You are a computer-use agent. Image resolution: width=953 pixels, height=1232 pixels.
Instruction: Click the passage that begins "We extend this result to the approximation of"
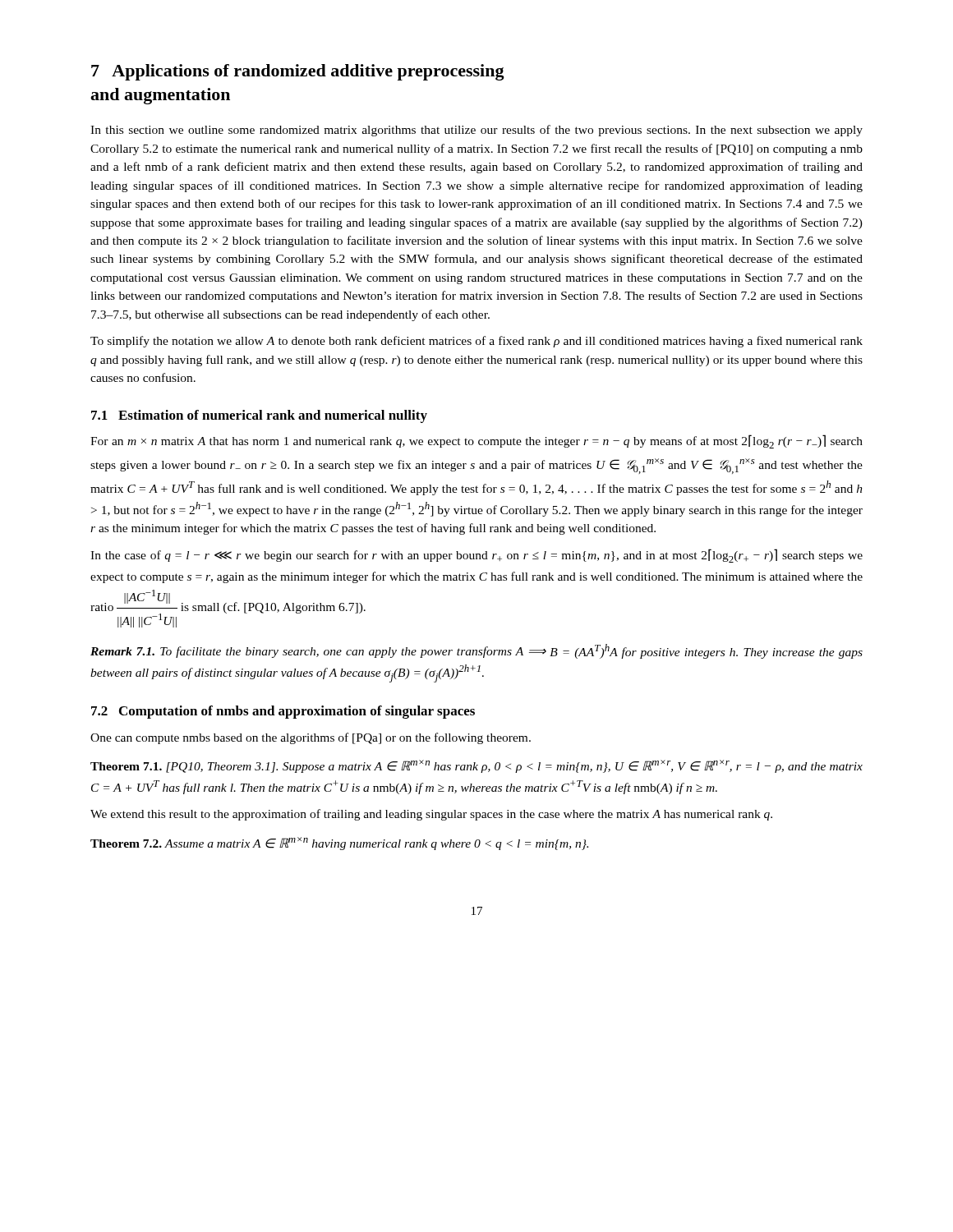coord(476,814)
